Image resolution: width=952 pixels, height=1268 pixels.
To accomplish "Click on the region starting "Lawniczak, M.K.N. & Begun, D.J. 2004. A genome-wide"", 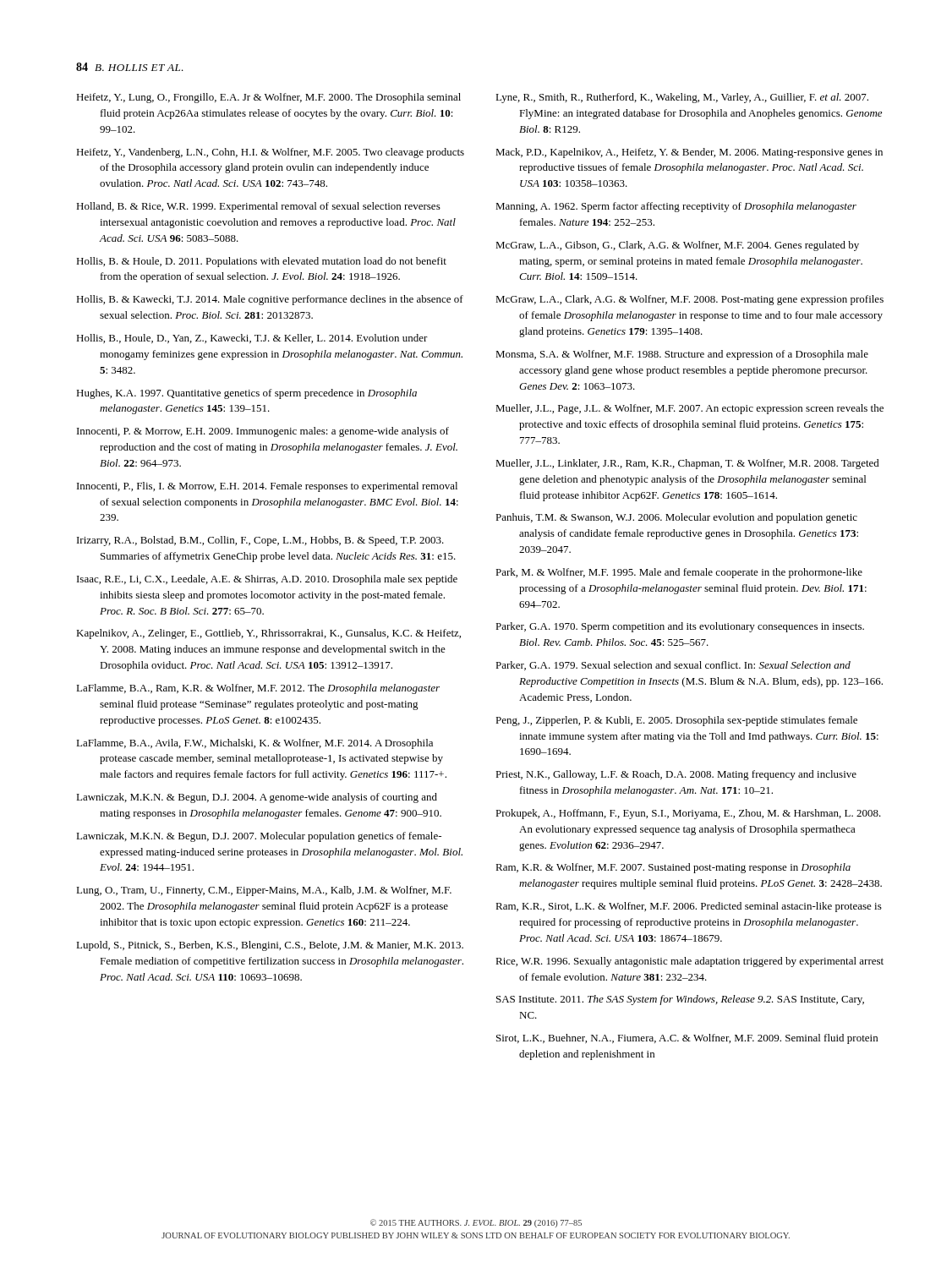I will (259, 805).
